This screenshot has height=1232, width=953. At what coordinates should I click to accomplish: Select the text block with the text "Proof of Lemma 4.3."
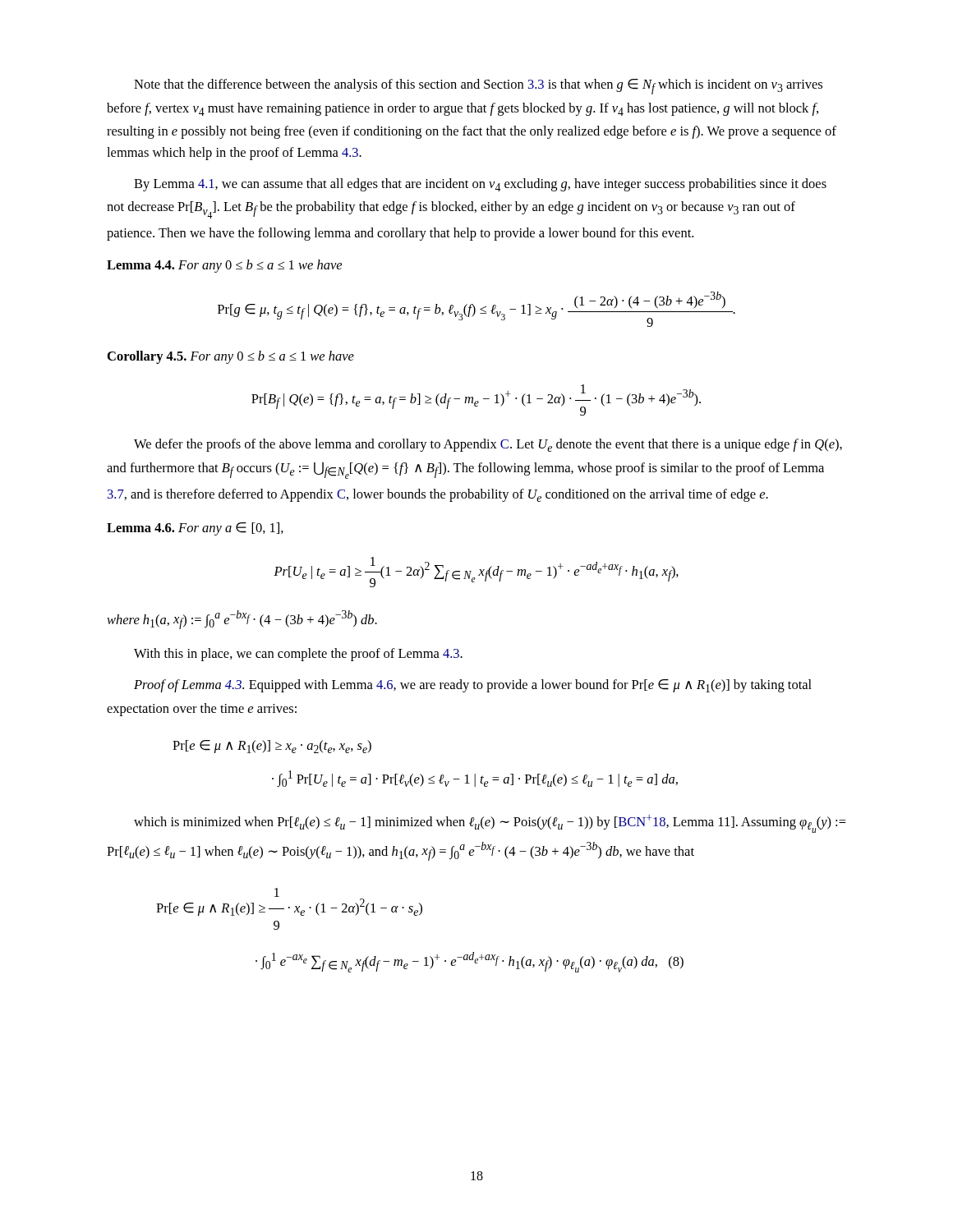point(459,696)
